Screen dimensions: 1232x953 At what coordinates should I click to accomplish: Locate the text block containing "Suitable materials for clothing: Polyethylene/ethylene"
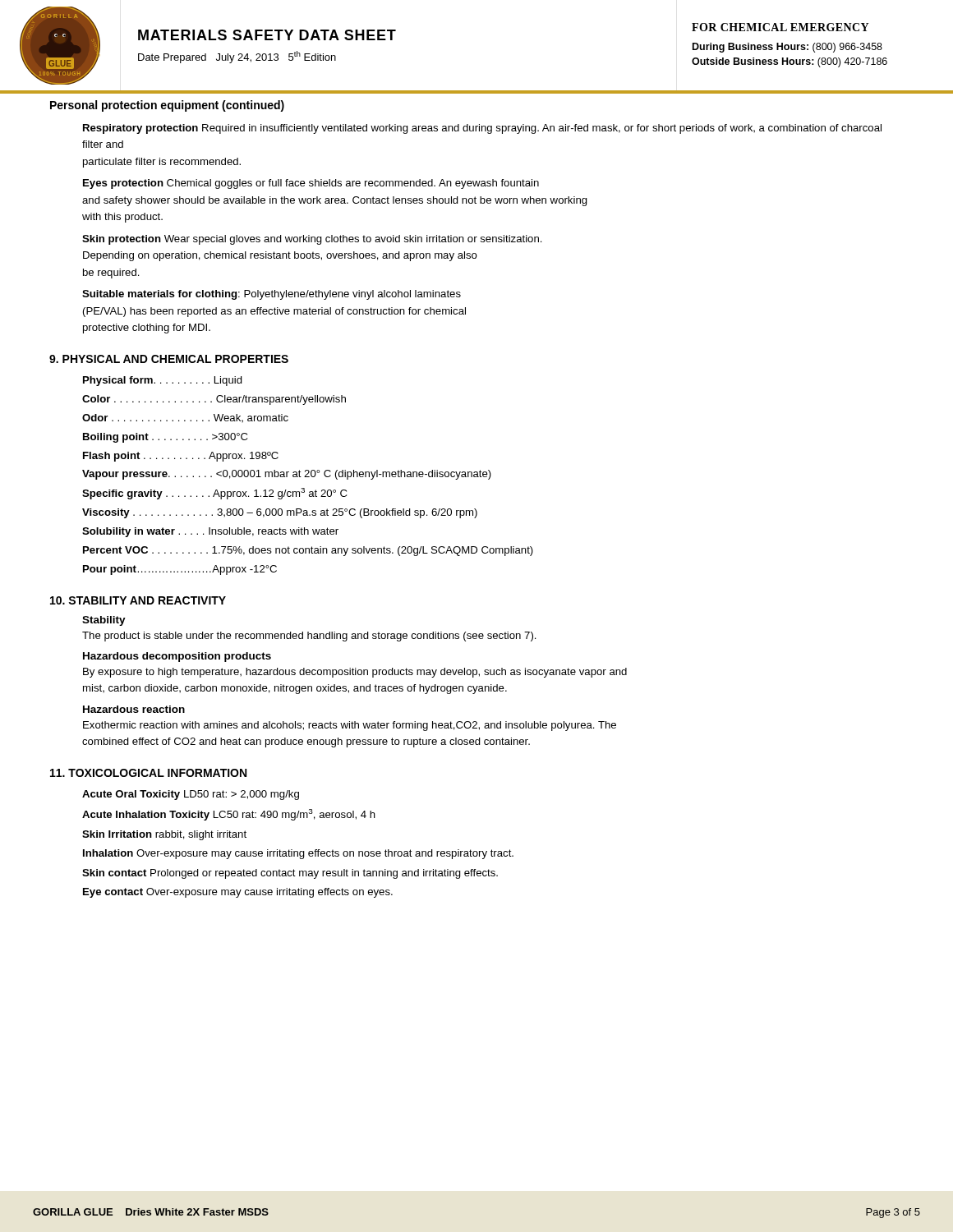(274, 311)
